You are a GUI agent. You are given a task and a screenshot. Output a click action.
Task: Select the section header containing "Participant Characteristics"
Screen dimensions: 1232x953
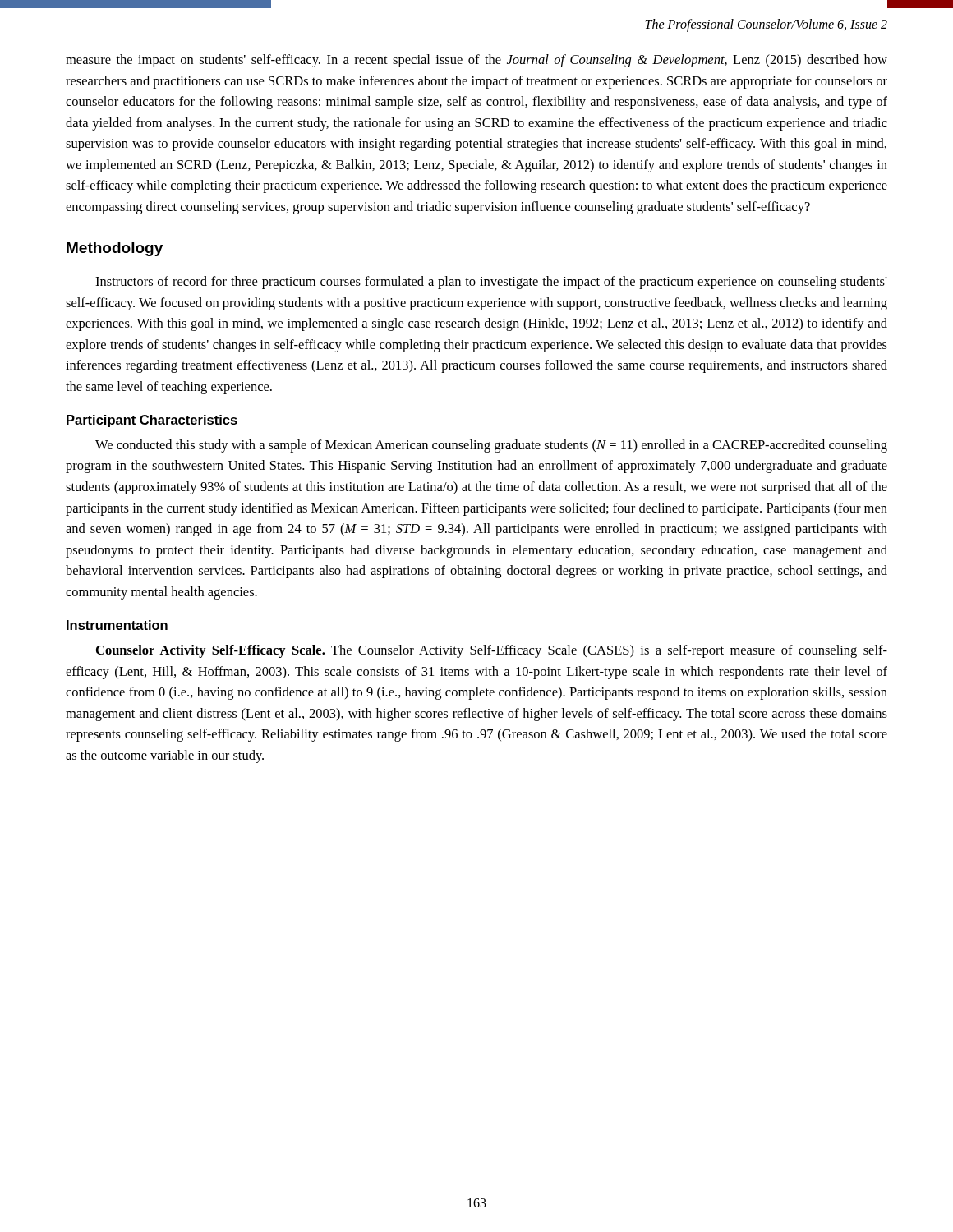point(152,420)
